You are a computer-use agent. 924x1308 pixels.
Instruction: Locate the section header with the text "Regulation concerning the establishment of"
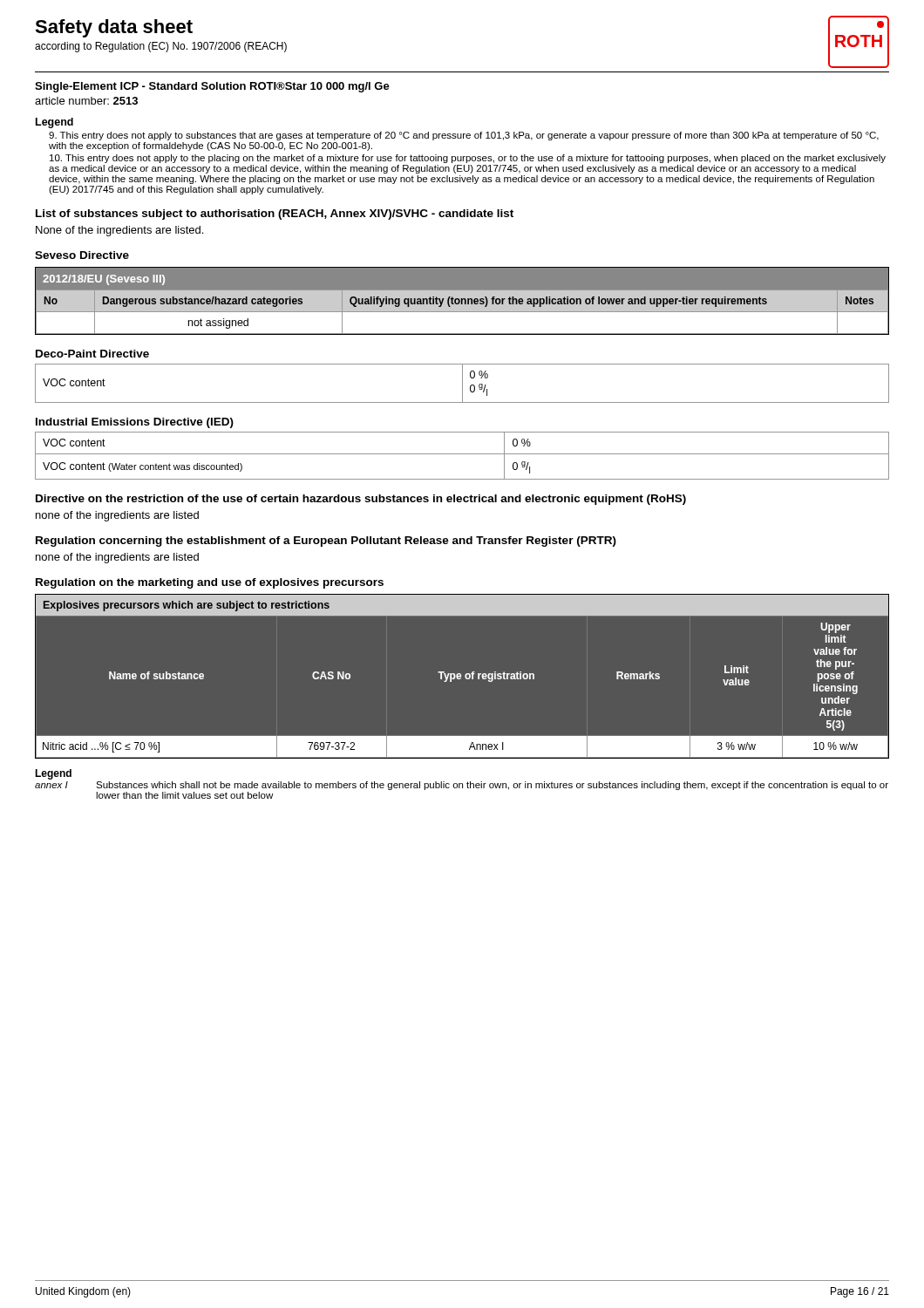coord(326,540)
